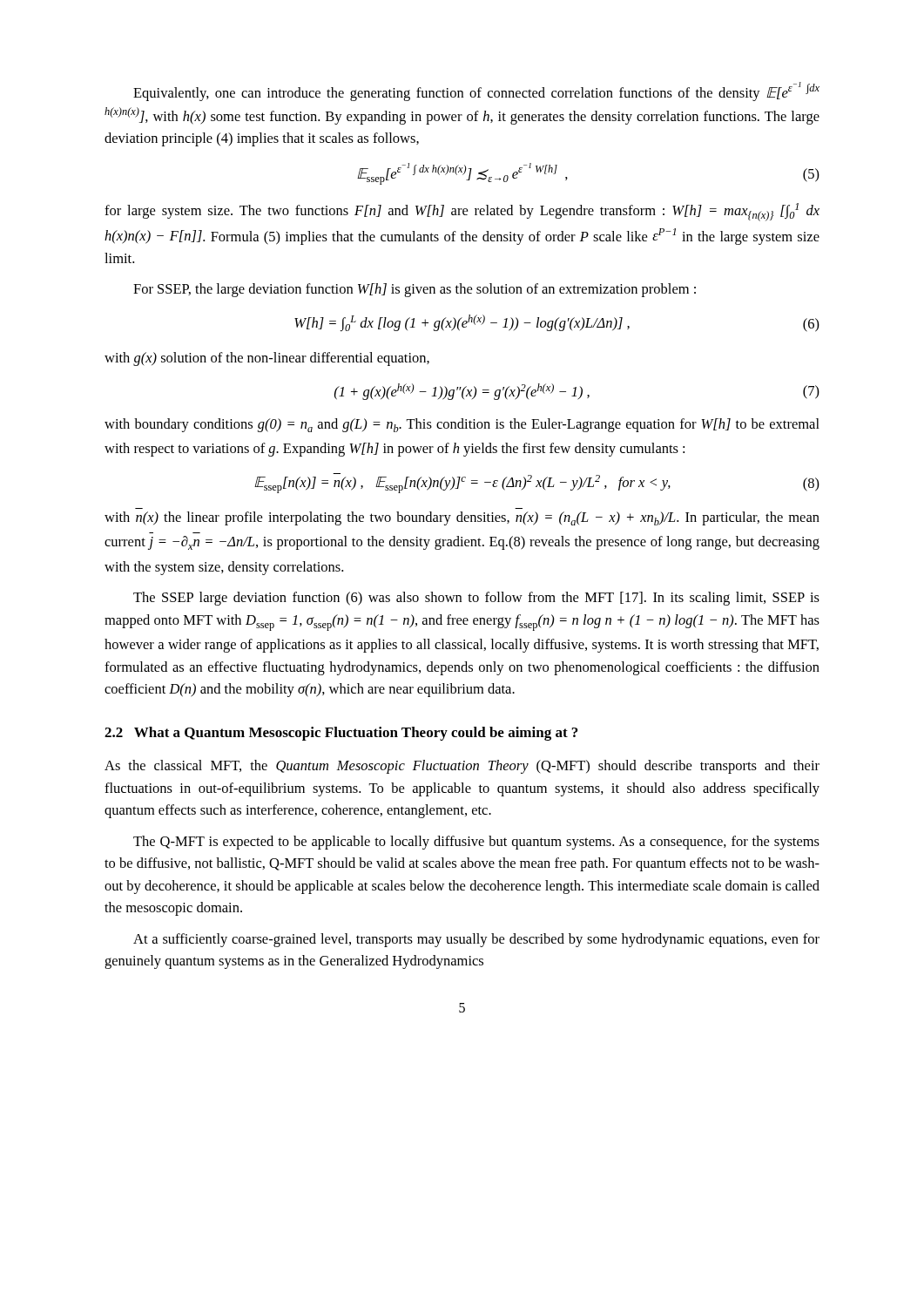
Task: Find the text block starting "𝔼ssep[n(x)] = n(x) ,"
Action: (x=462, y=483)
